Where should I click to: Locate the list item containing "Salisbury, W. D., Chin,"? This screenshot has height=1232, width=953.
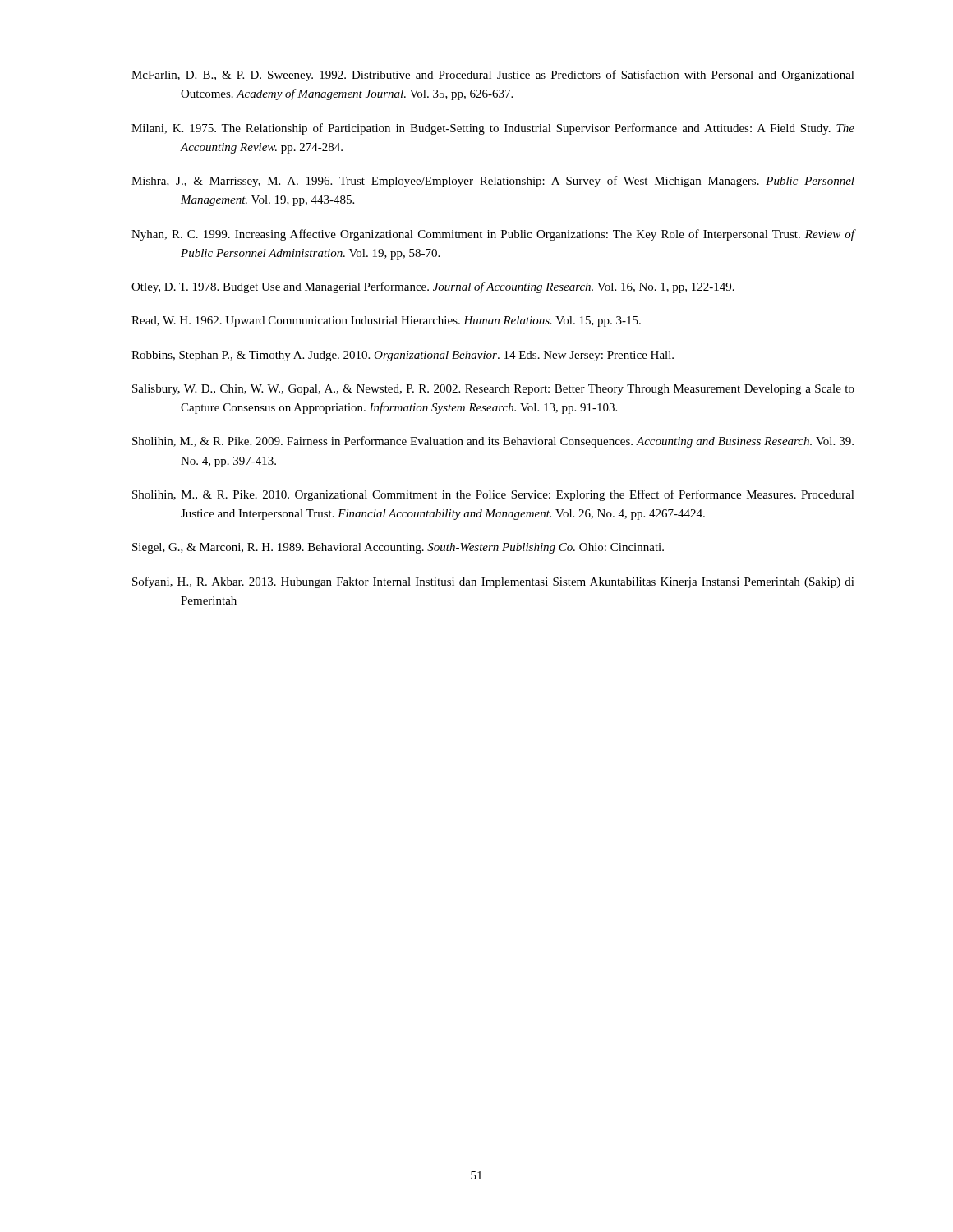click(x=493, y=398)
